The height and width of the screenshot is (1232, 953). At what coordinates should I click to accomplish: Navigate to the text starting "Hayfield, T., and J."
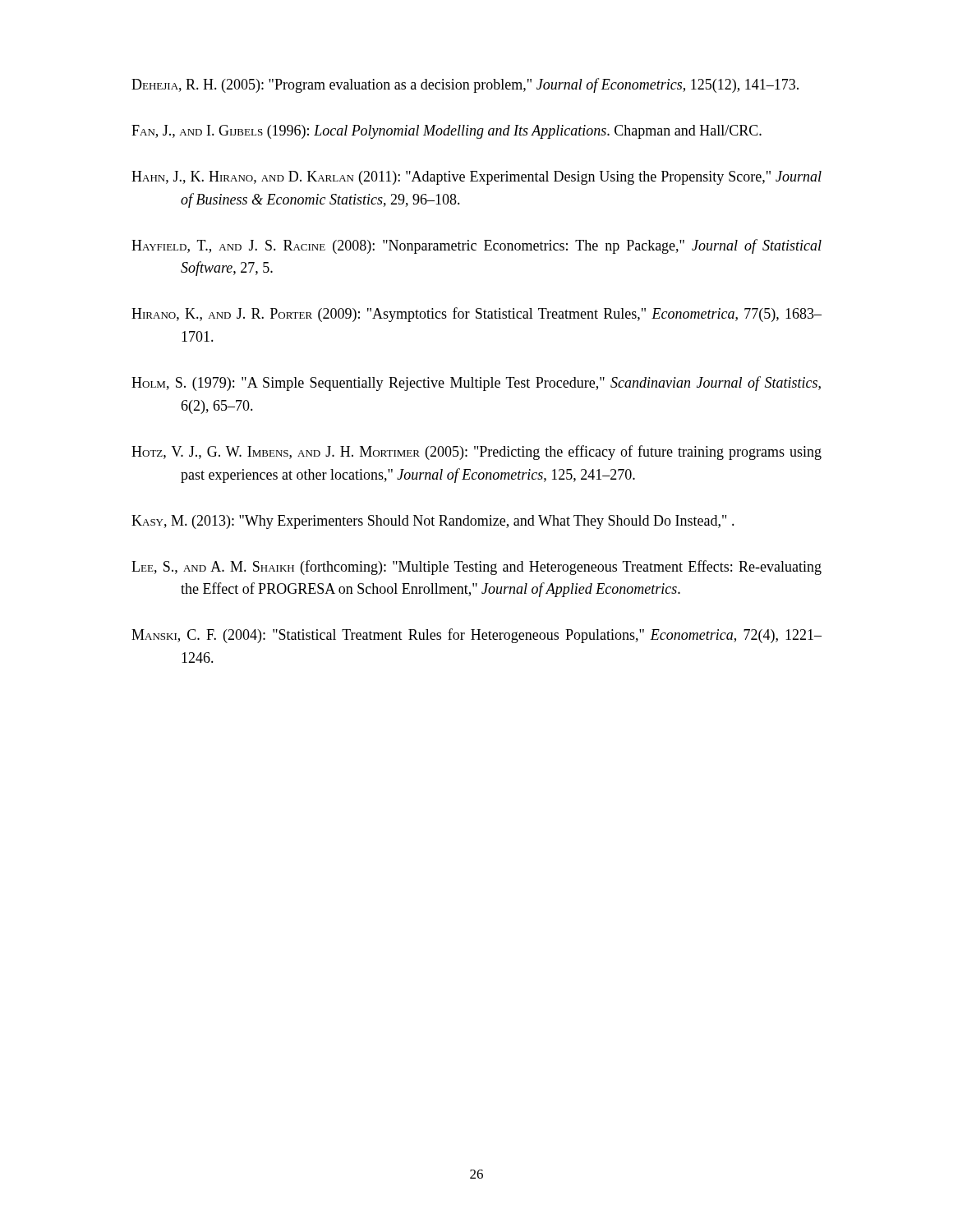(476, 257)
